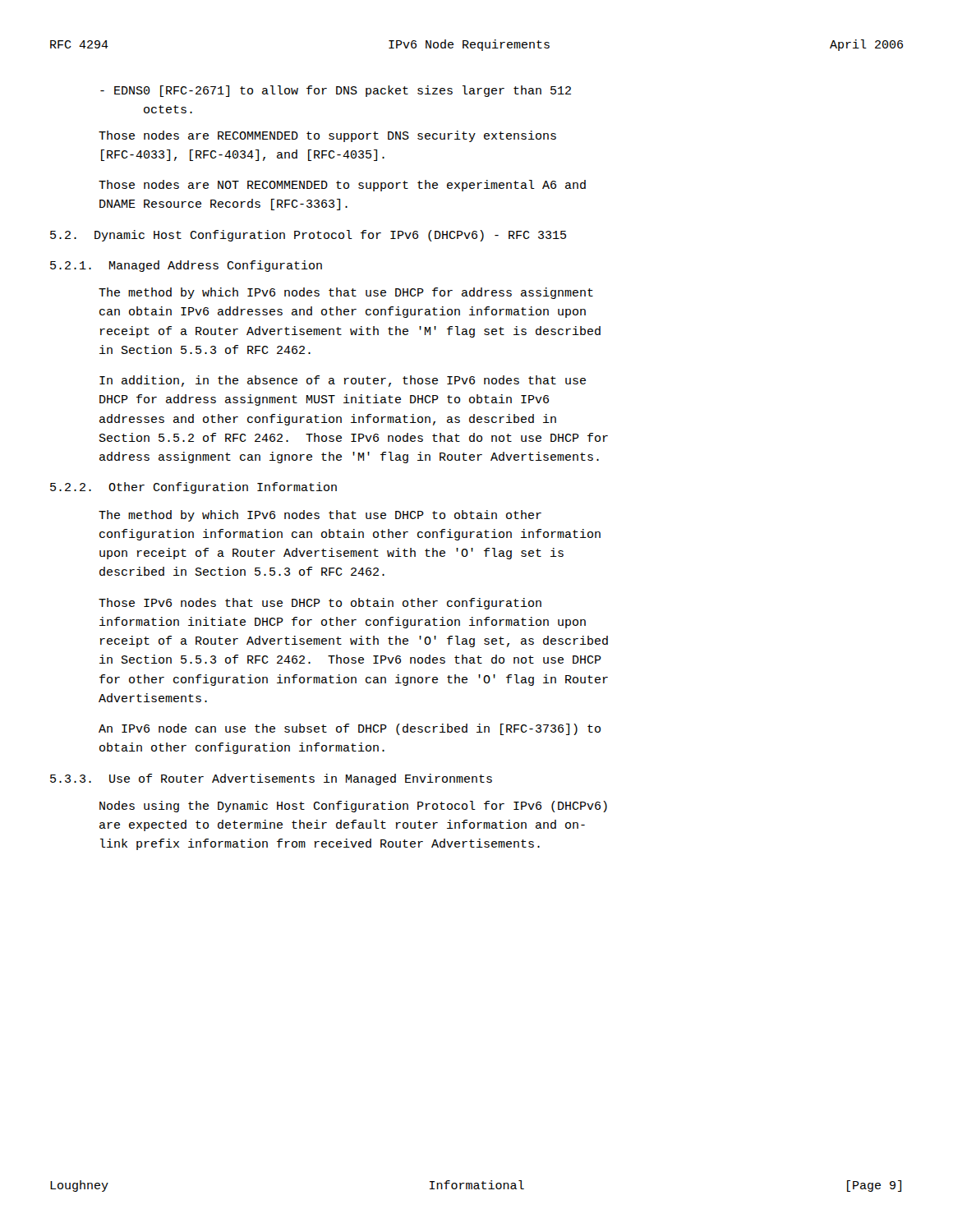Screen dimensions: 1232x953
Task: Locate the region starting "Those nodes are NOT RECOMMENDED to support"
Action: pyautogui.click(x=343, y=196)
